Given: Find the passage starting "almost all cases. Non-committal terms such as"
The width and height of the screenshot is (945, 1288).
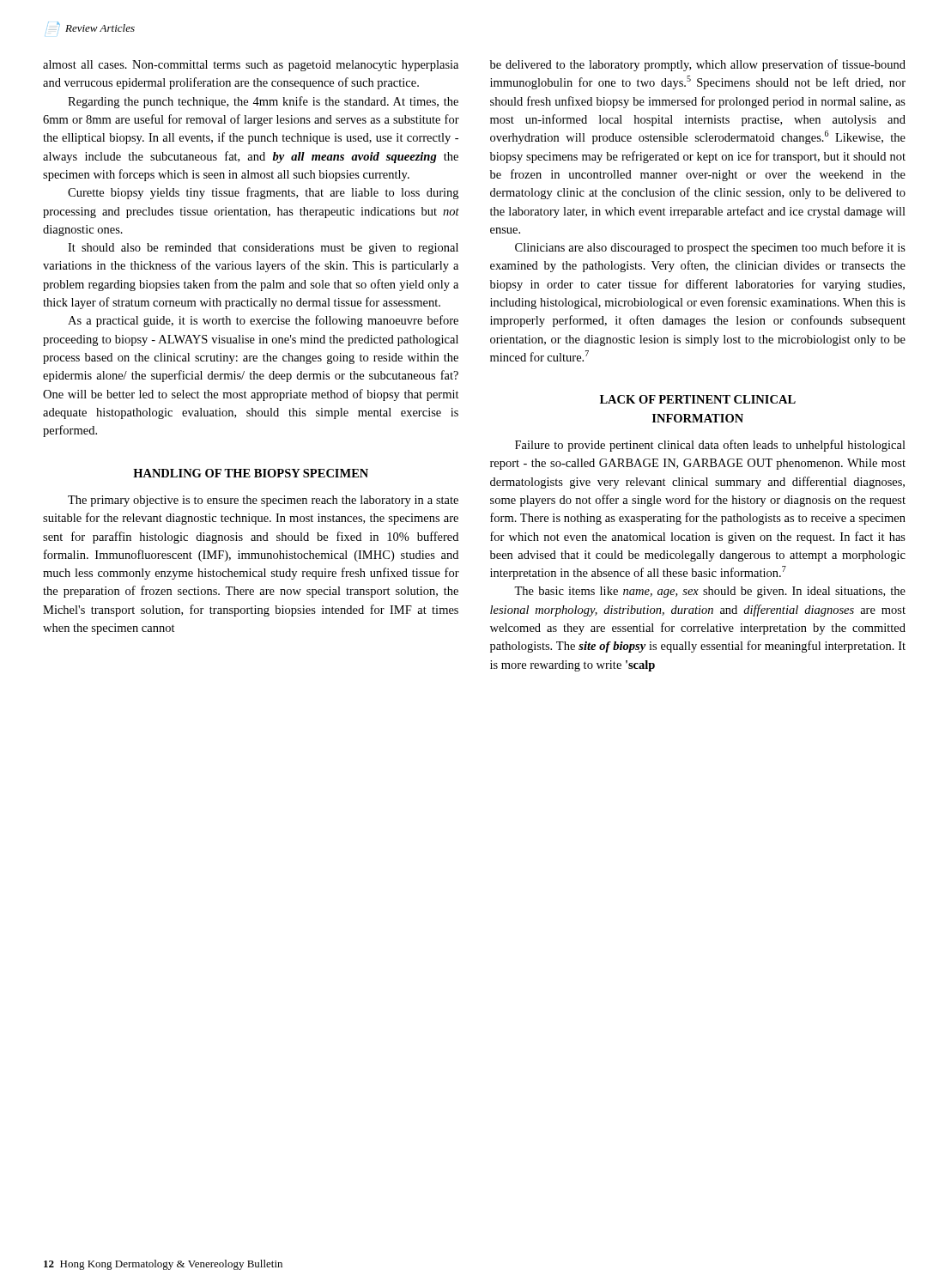Looking at the screenshot, I should tap(251, 74).
